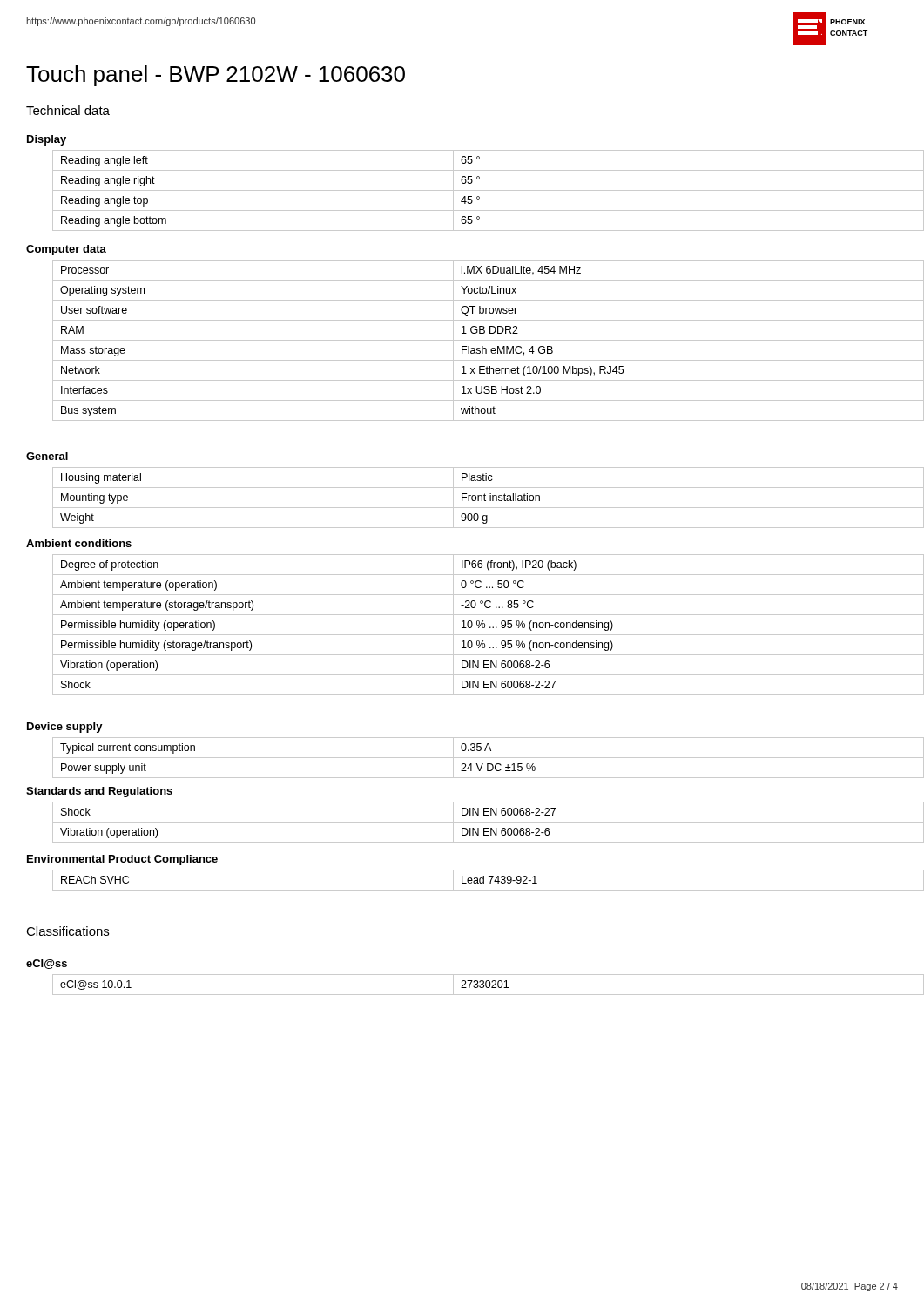Find the section header that says "Device supply"
This screenshot has height=1307, width=924.
(64, 726)
